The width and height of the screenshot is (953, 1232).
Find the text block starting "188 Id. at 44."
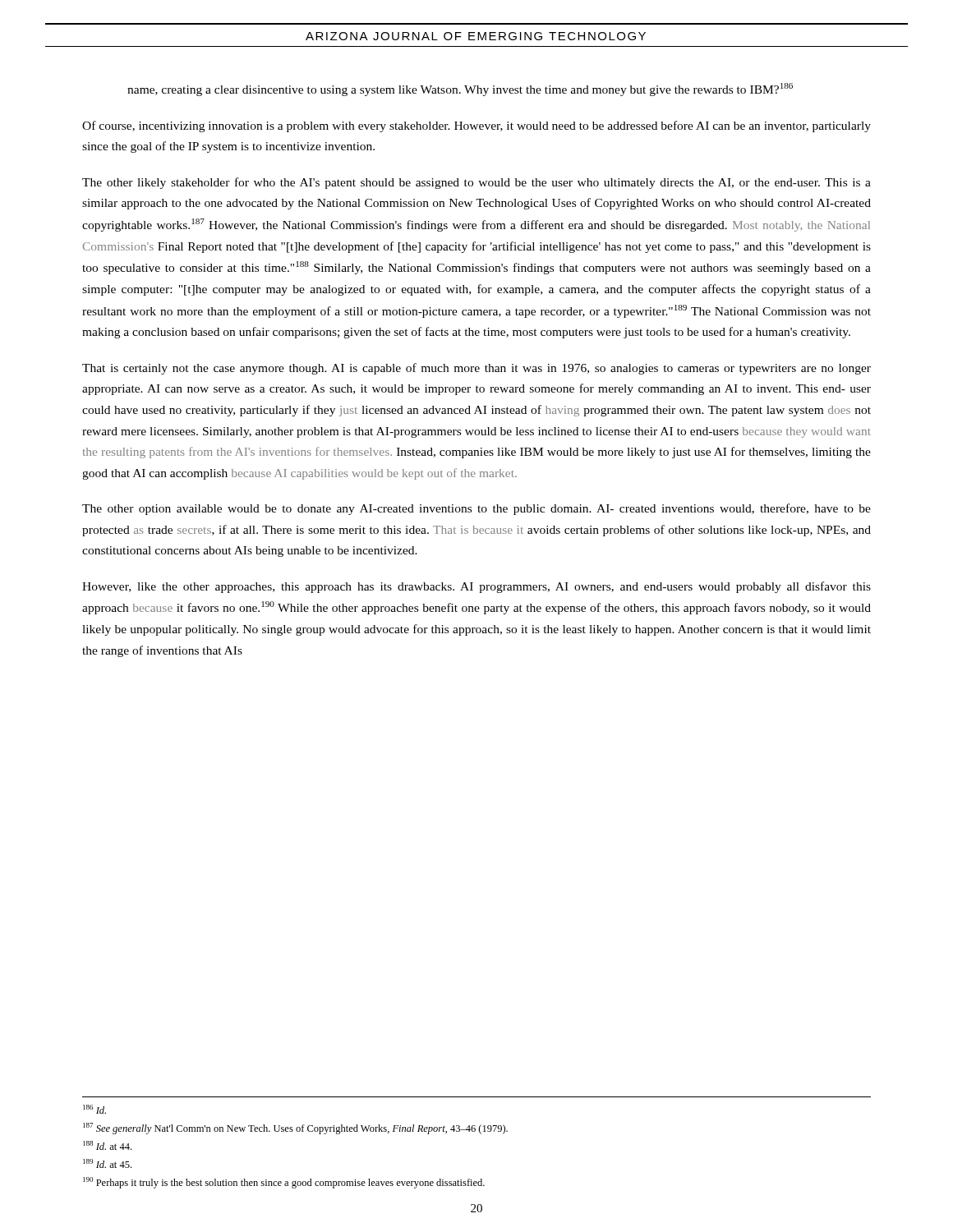tap(107, 1146)
